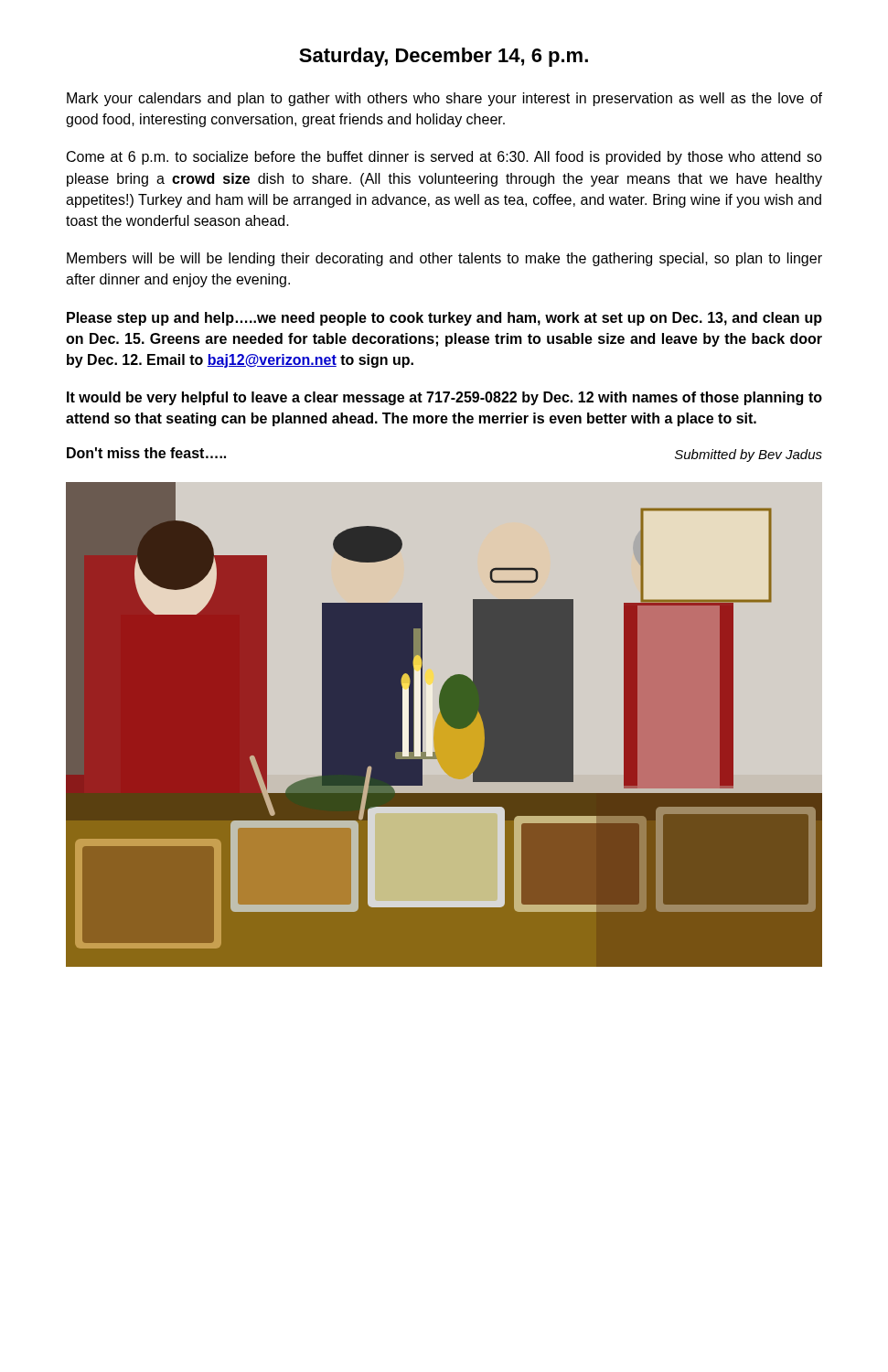
Task: Click on the text block with the text "It would be very helpful"
Action: tap(444, 408)
